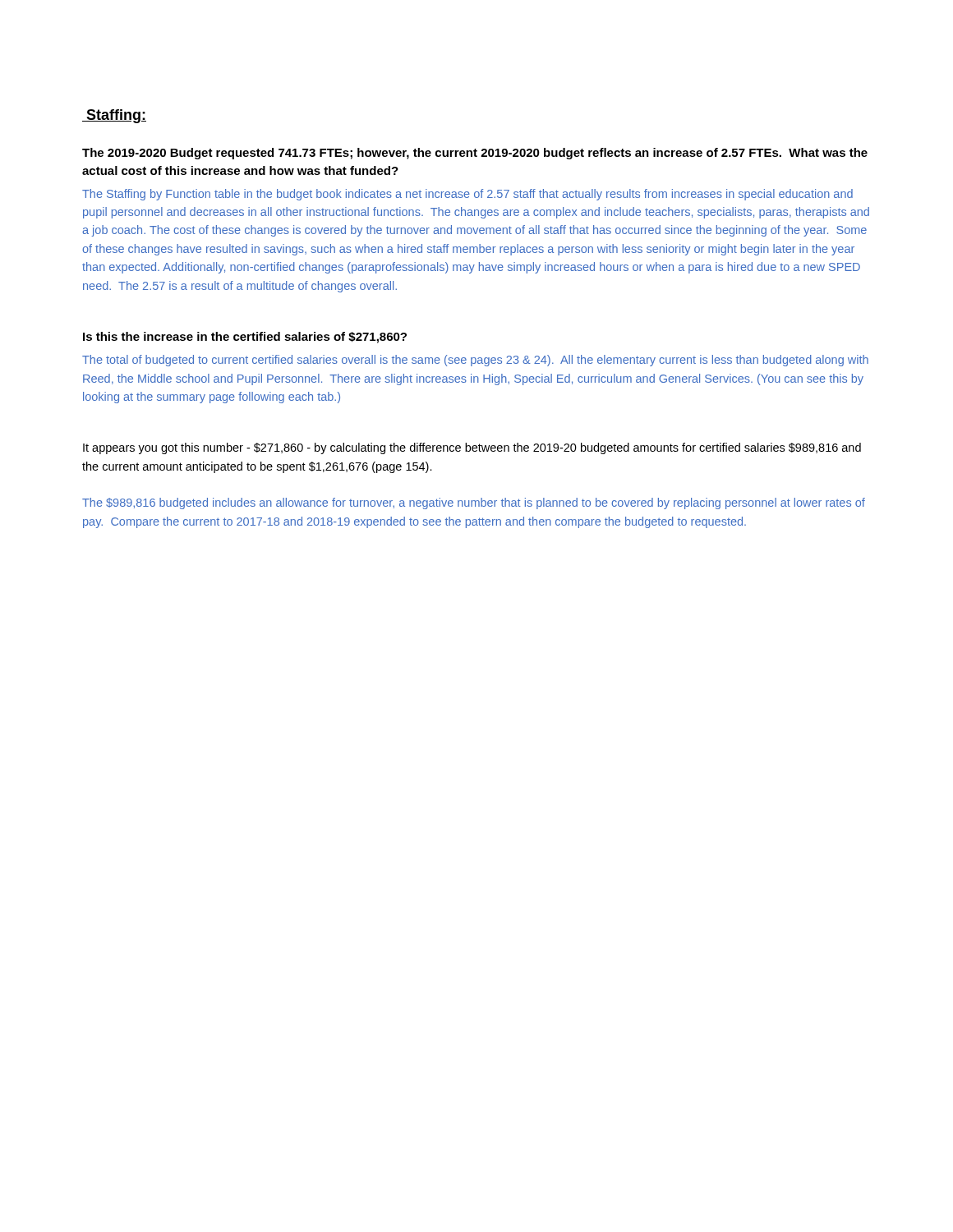Screen dimensions: 1232x953
Task: Find the block on this page that starts "The 2019-2020 Budget requested 741.73 FTEs;"
Action: (475, 161)
